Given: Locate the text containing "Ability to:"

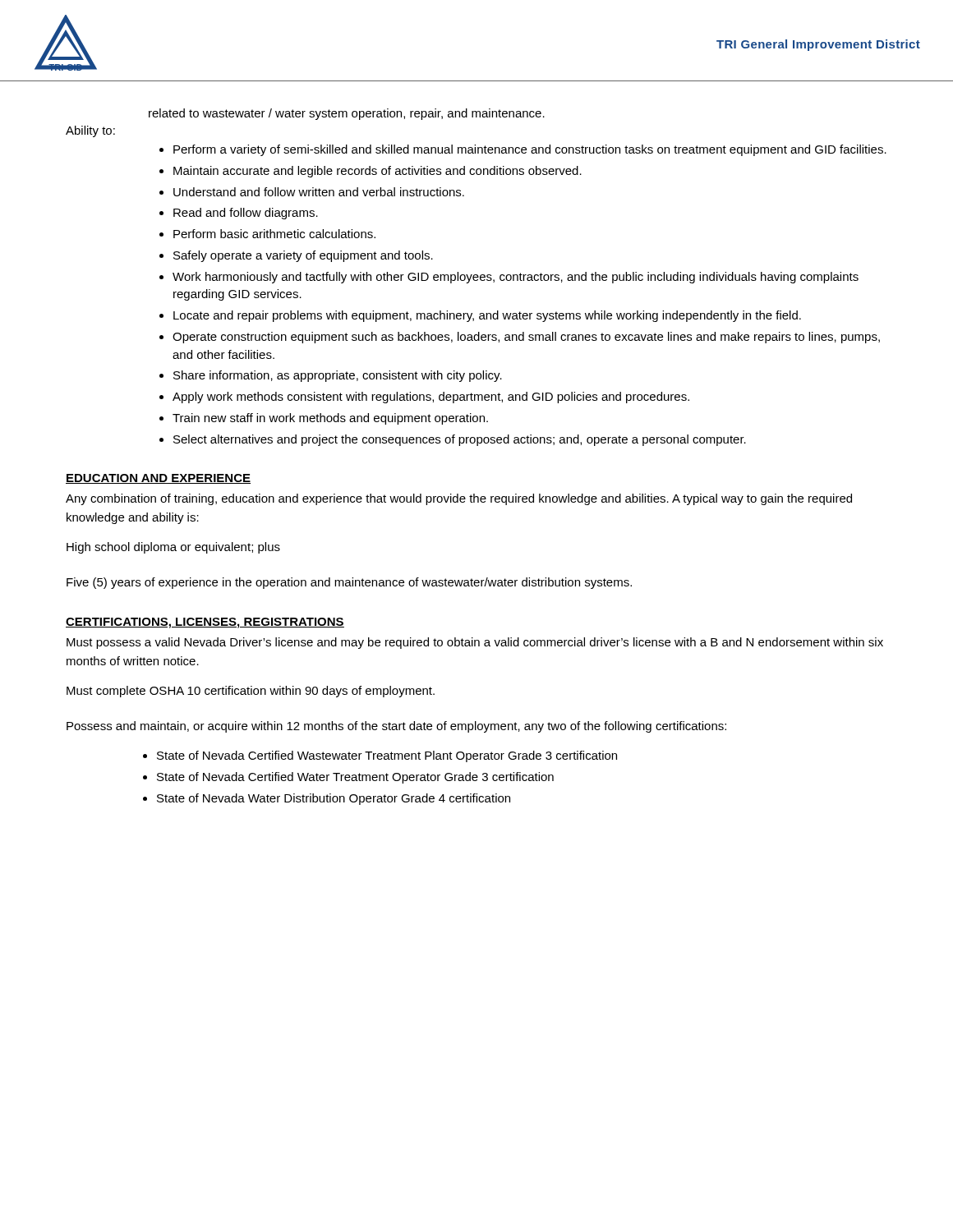Looking at the screenshot, I should tap(91, 130).
